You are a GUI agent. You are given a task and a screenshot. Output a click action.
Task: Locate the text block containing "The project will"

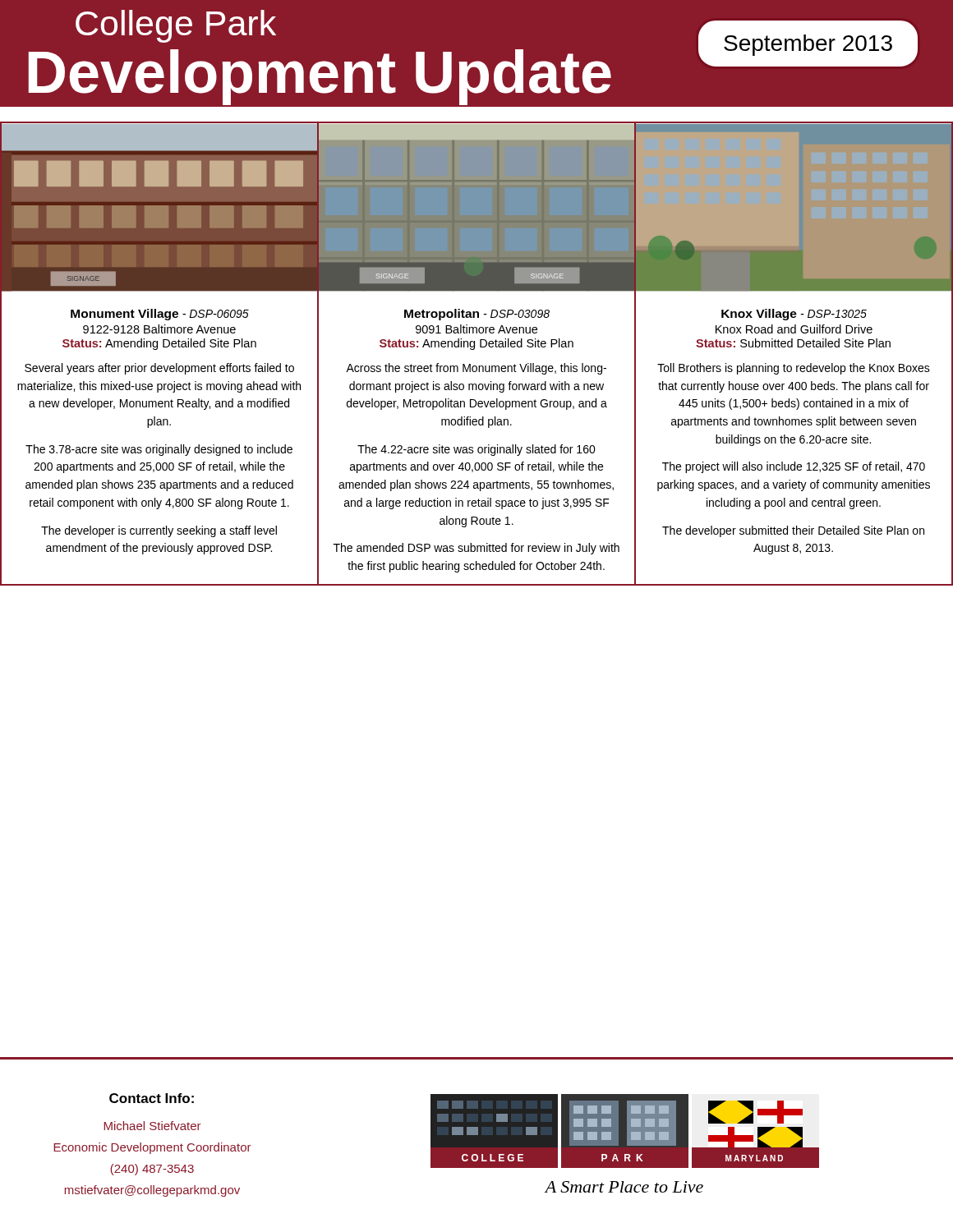(x=794, y=485)
